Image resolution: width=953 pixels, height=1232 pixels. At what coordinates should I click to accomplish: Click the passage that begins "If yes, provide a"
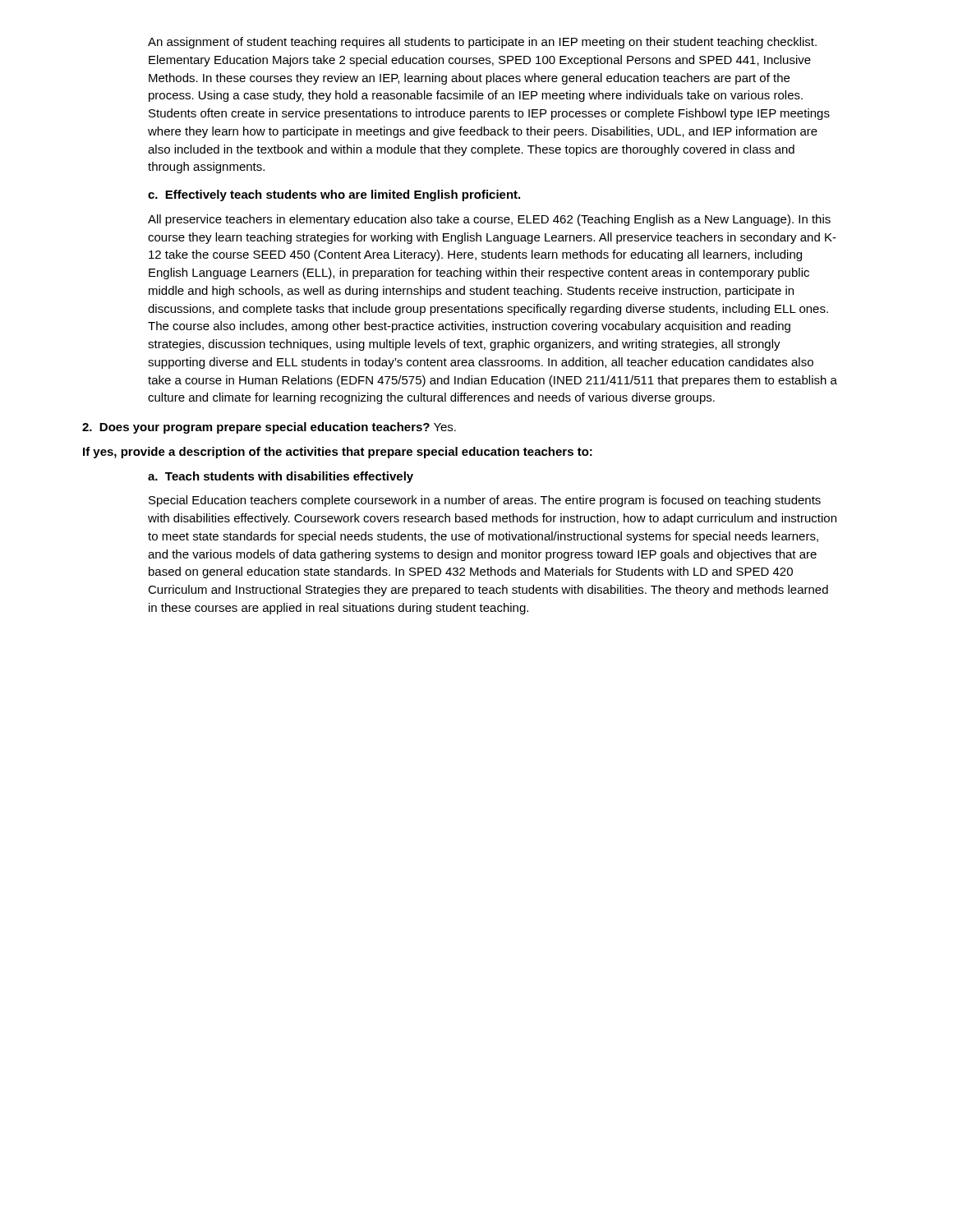(x=460, y=451)
